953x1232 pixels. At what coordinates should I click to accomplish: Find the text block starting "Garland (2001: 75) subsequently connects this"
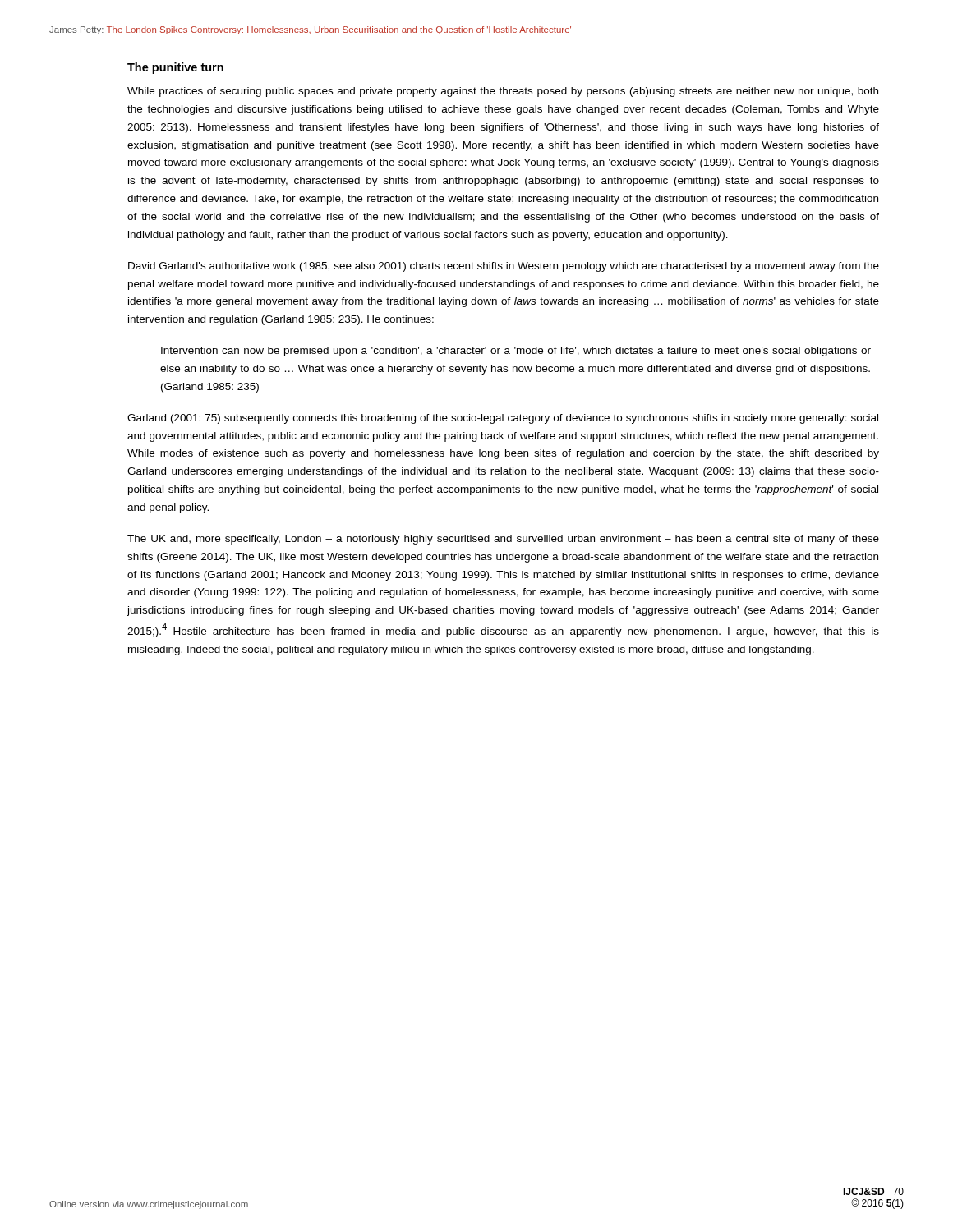click(503, 462)
